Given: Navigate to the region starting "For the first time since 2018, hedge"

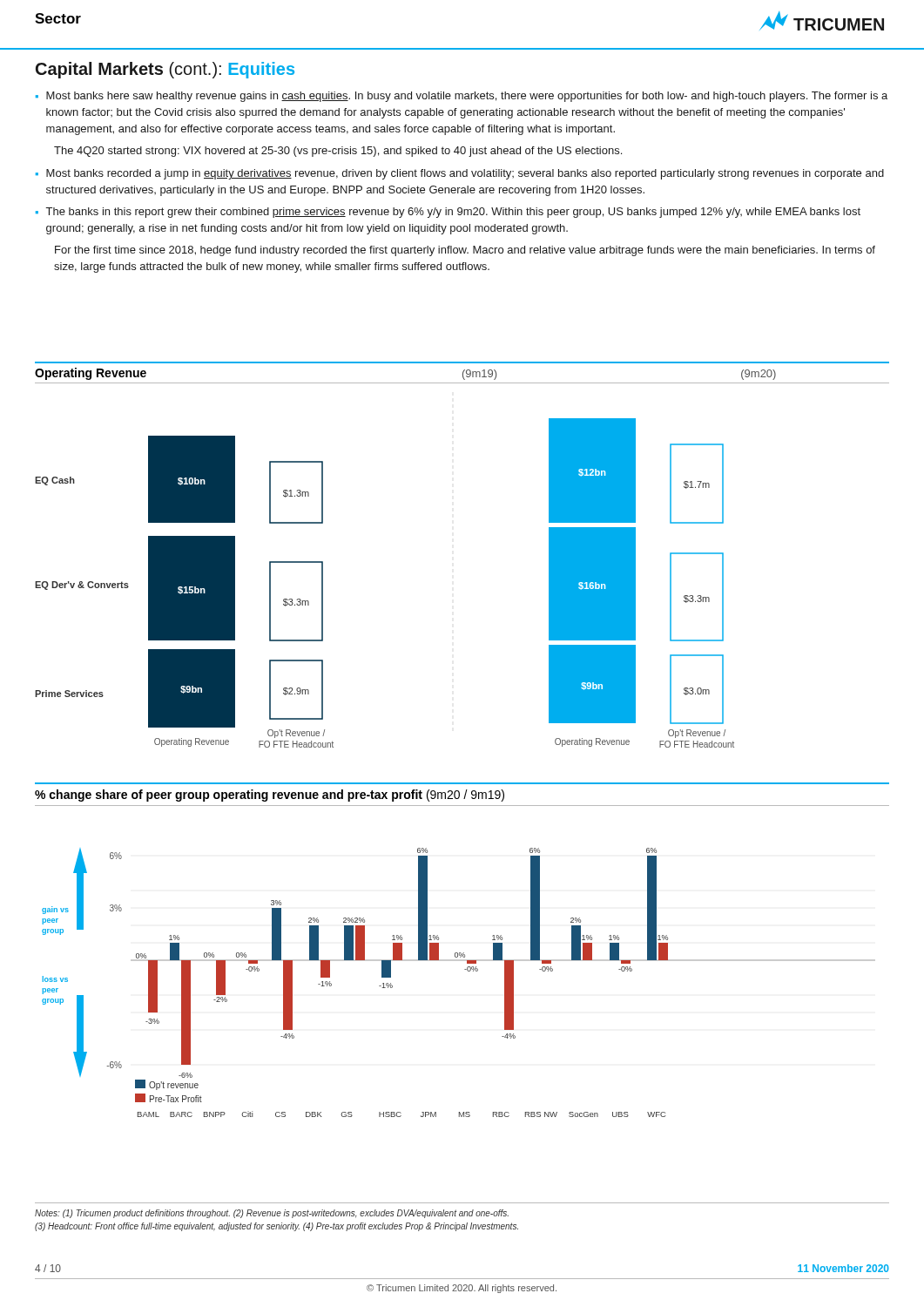Looking at the screenshot, I should (x=465, y=258).
